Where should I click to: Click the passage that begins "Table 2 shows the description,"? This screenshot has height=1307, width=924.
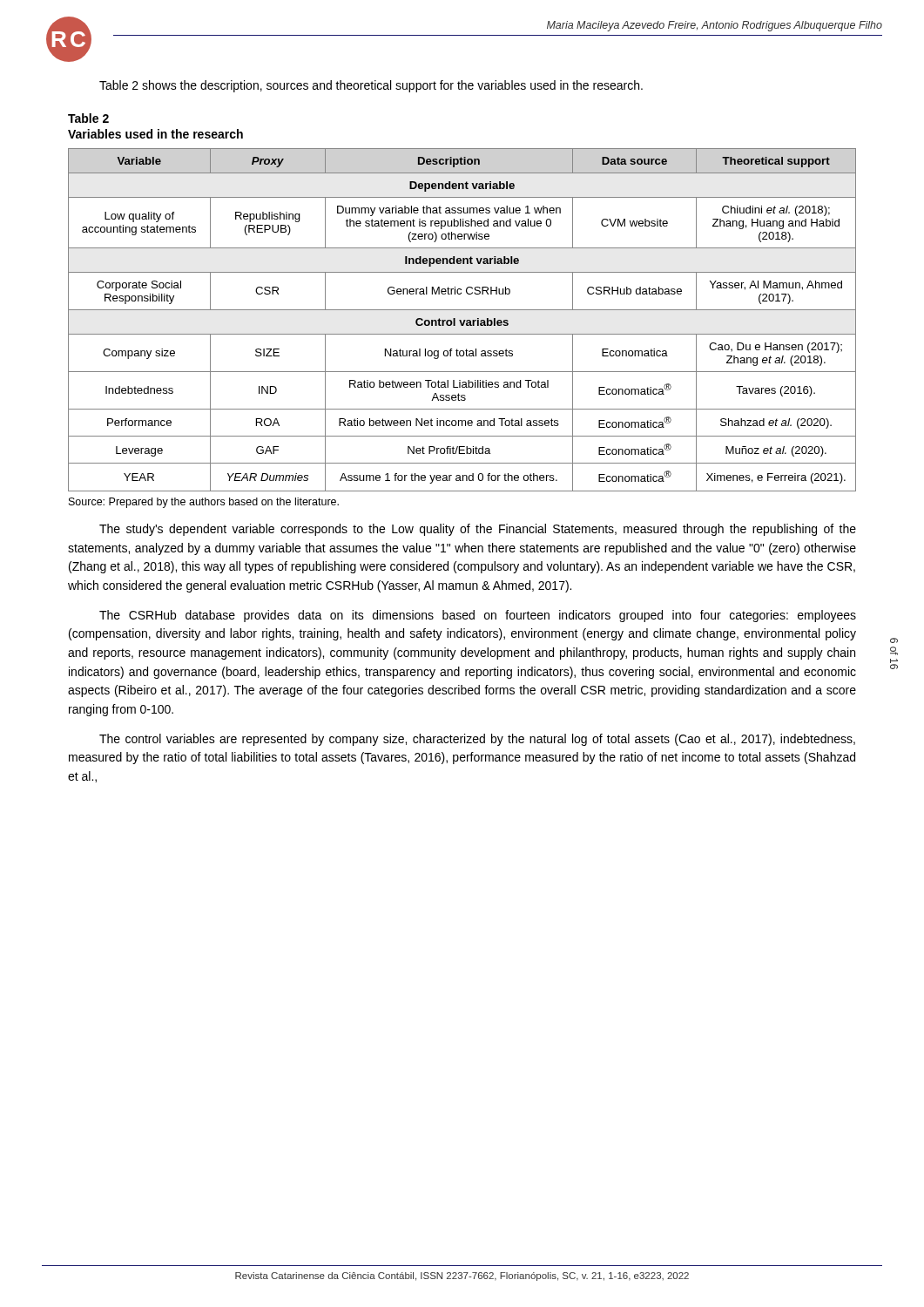pyautogui.click(x=371, y=85)
